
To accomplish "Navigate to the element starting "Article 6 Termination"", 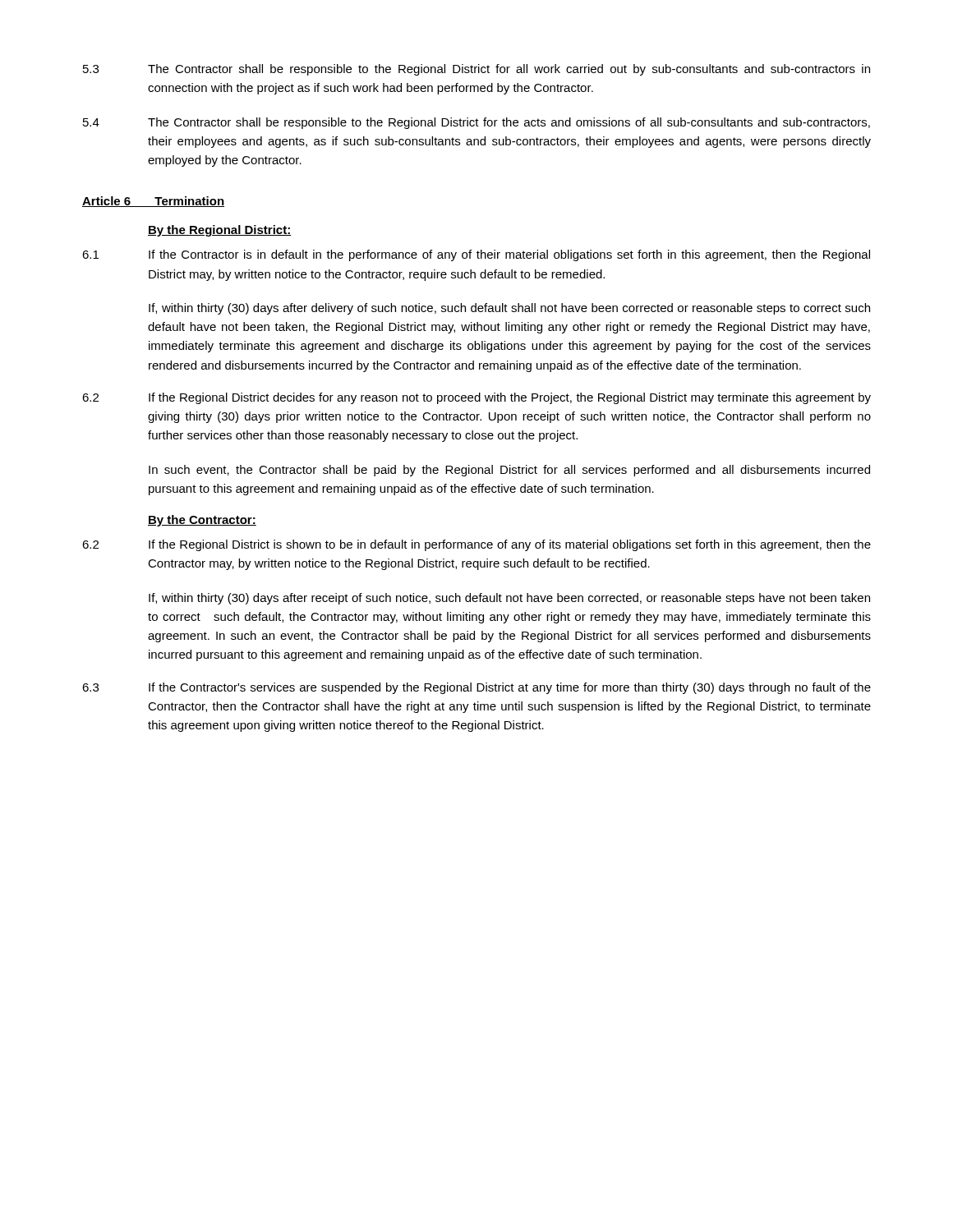I will (153, 201).
